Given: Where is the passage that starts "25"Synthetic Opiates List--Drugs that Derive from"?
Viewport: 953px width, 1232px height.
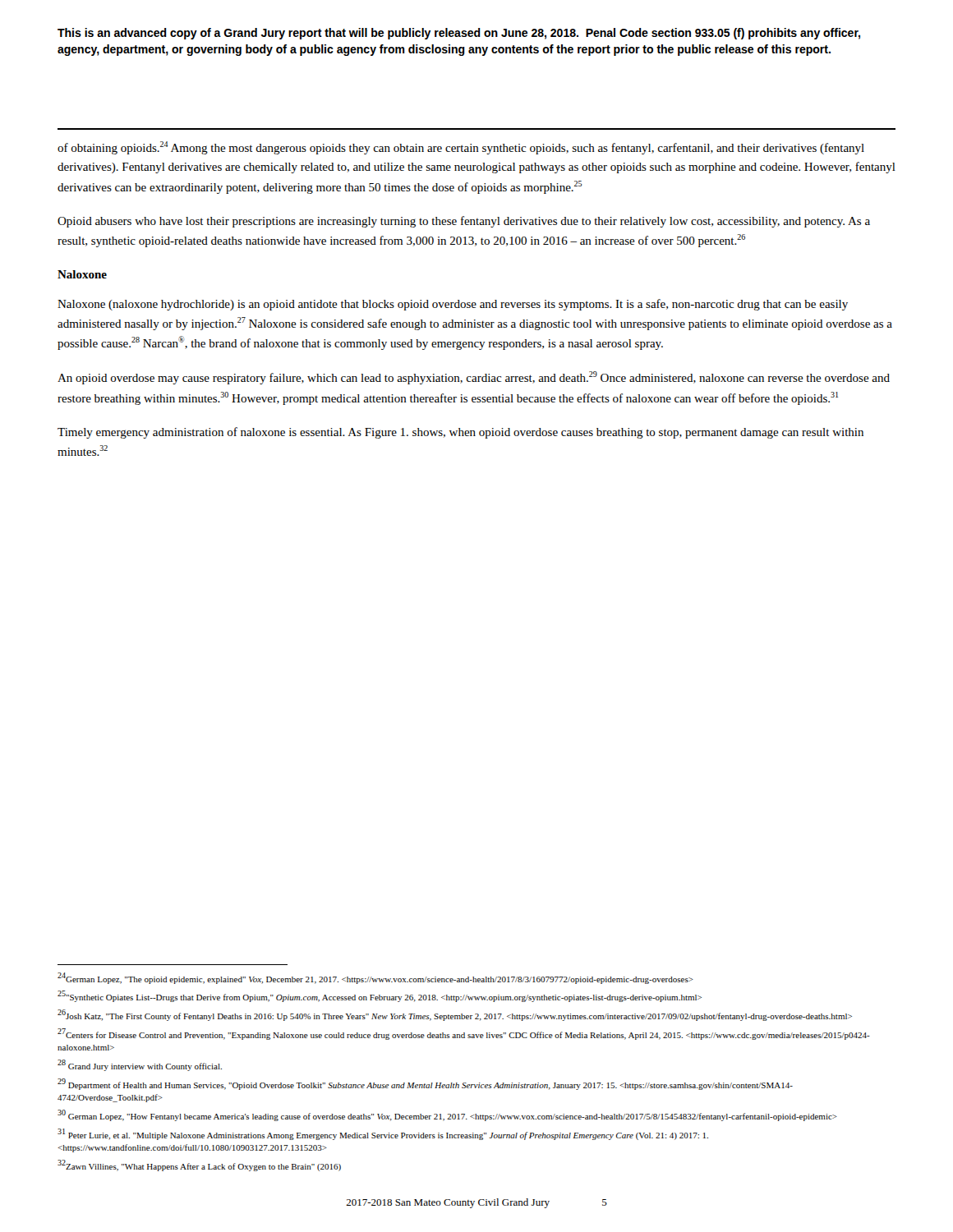Looking at the screenshot, I should point(380,996).
